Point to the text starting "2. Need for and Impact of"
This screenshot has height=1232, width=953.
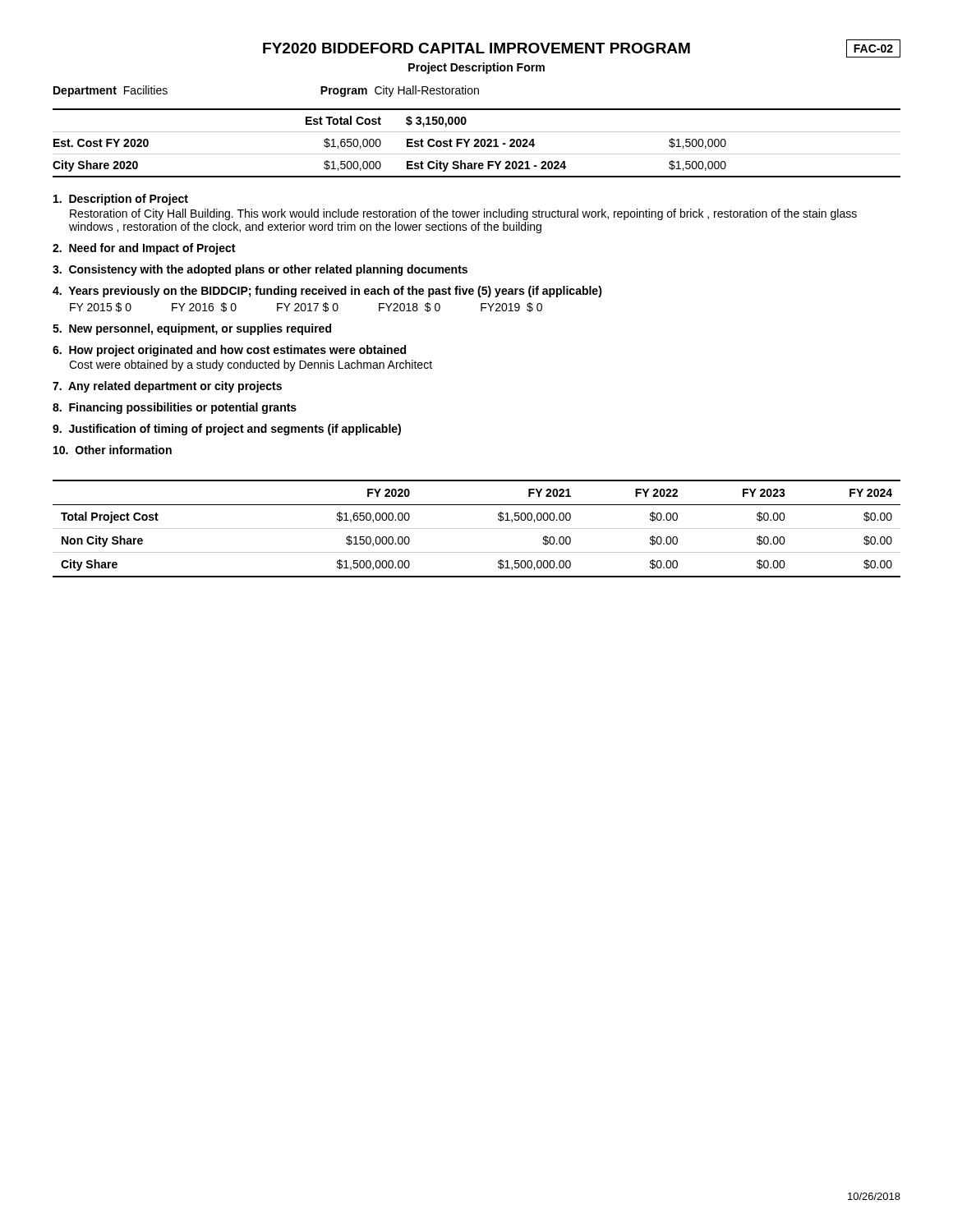144,248
